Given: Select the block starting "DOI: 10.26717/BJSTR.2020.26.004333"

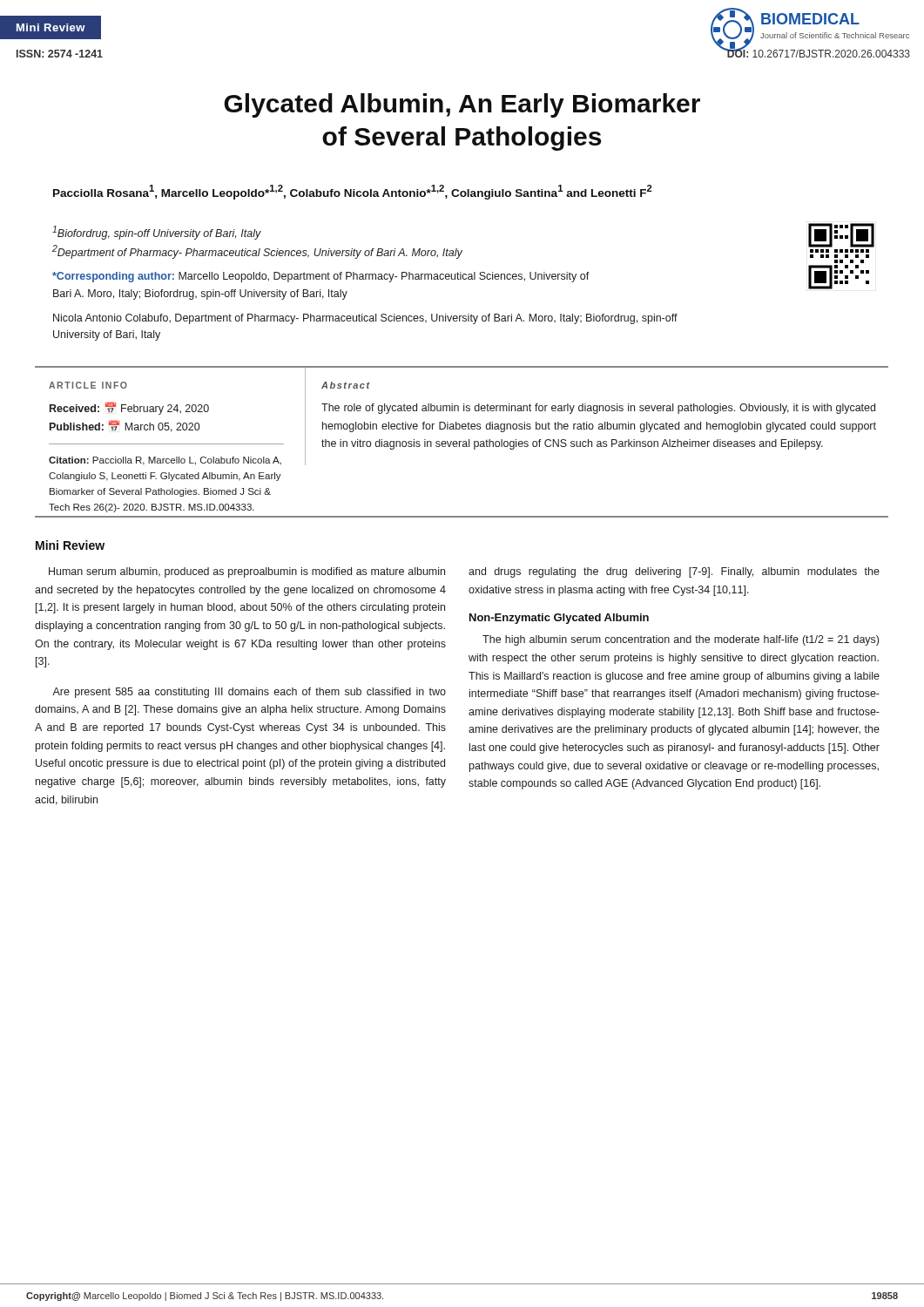Looking at the screenshot, I should (x=819, y=54).
